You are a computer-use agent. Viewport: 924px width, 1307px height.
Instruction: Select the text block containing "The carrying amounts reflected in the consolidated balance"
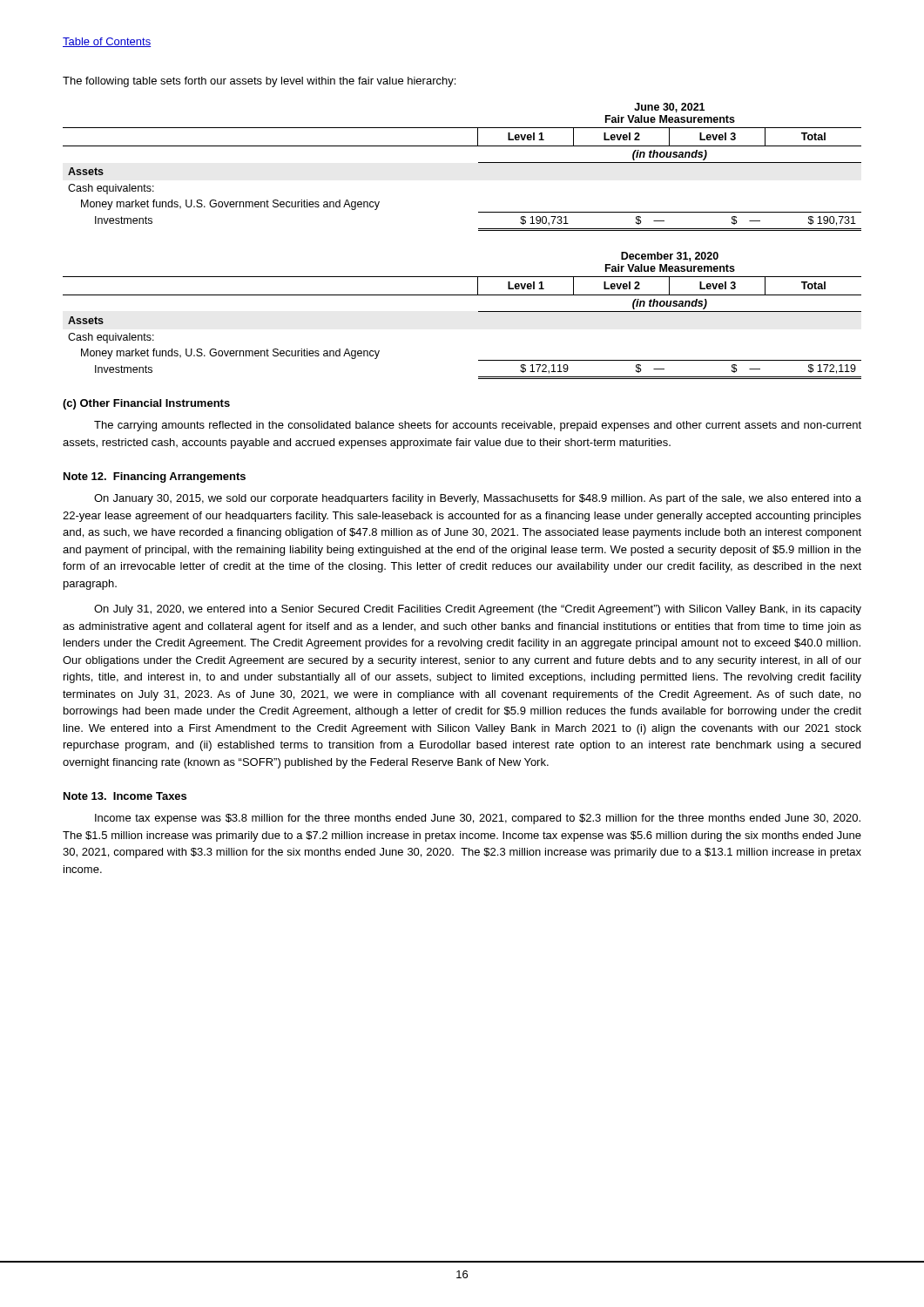(x=462, y=433)
